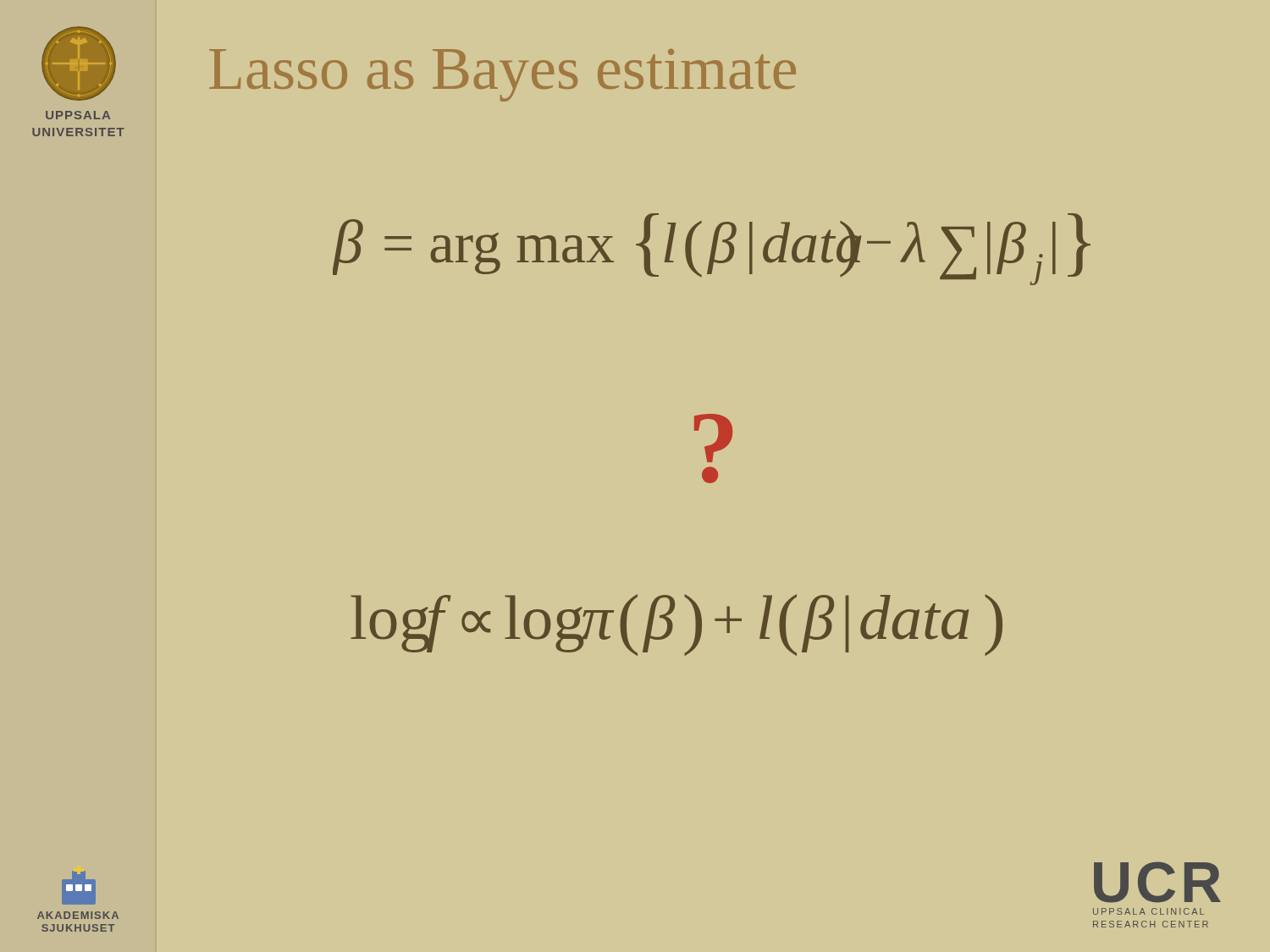Find the block starting ".mf { font-family:"
1270x952 pixels.
pos(715,237)
